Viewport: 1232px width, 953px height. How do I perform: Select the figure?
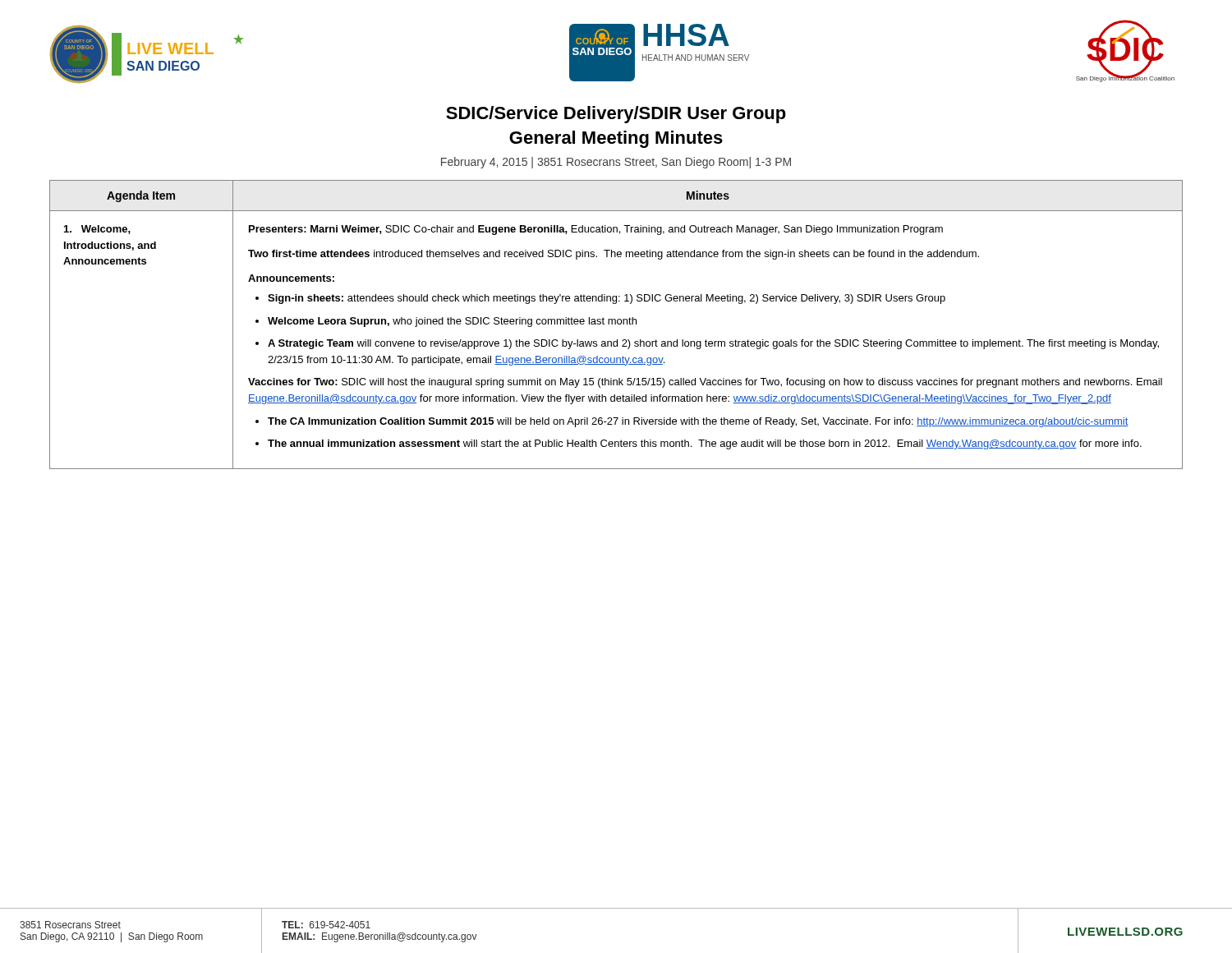click(x=616, y=48)
